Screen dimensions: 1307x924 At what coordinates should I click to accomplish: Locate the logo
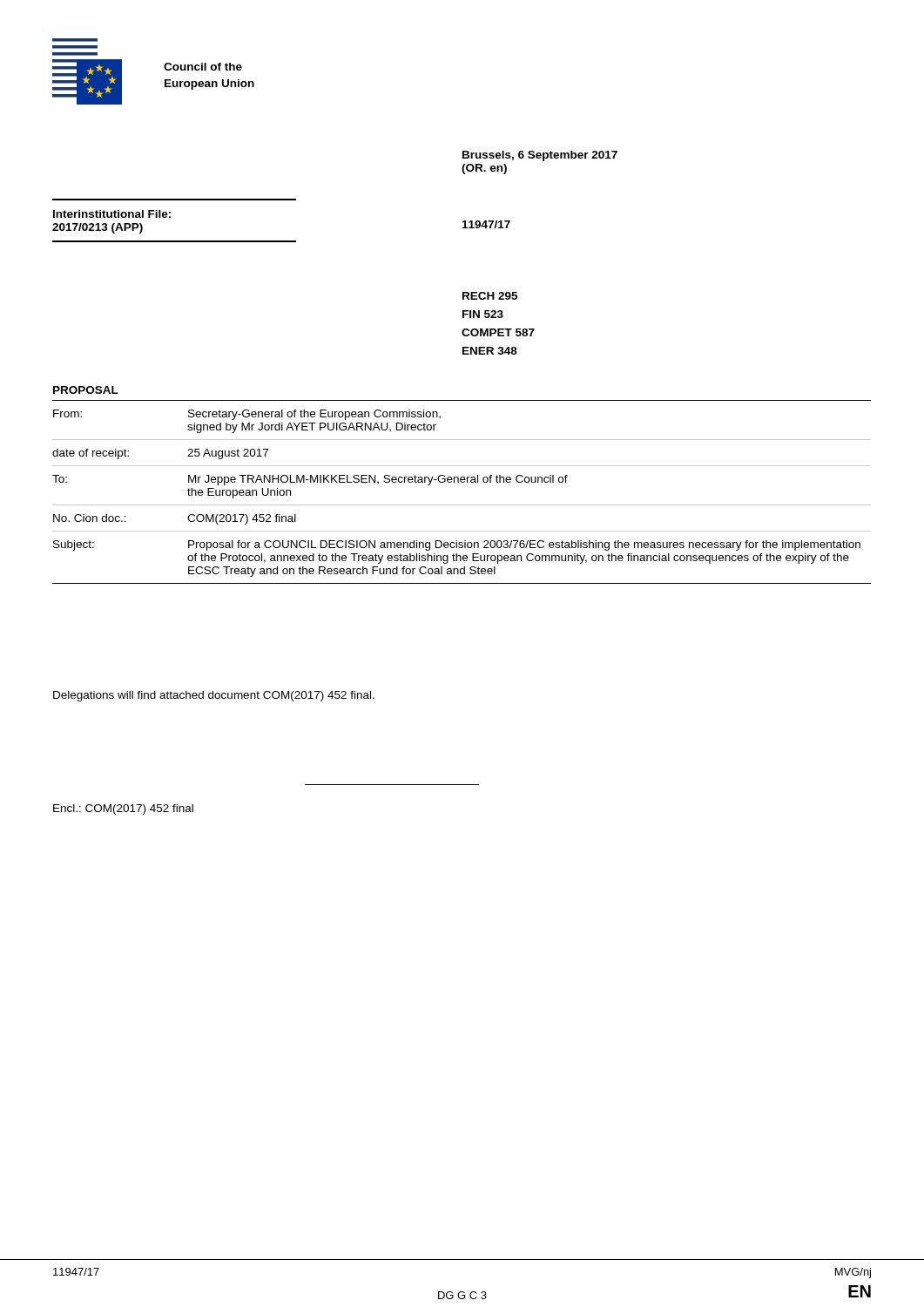pos(108,75)
